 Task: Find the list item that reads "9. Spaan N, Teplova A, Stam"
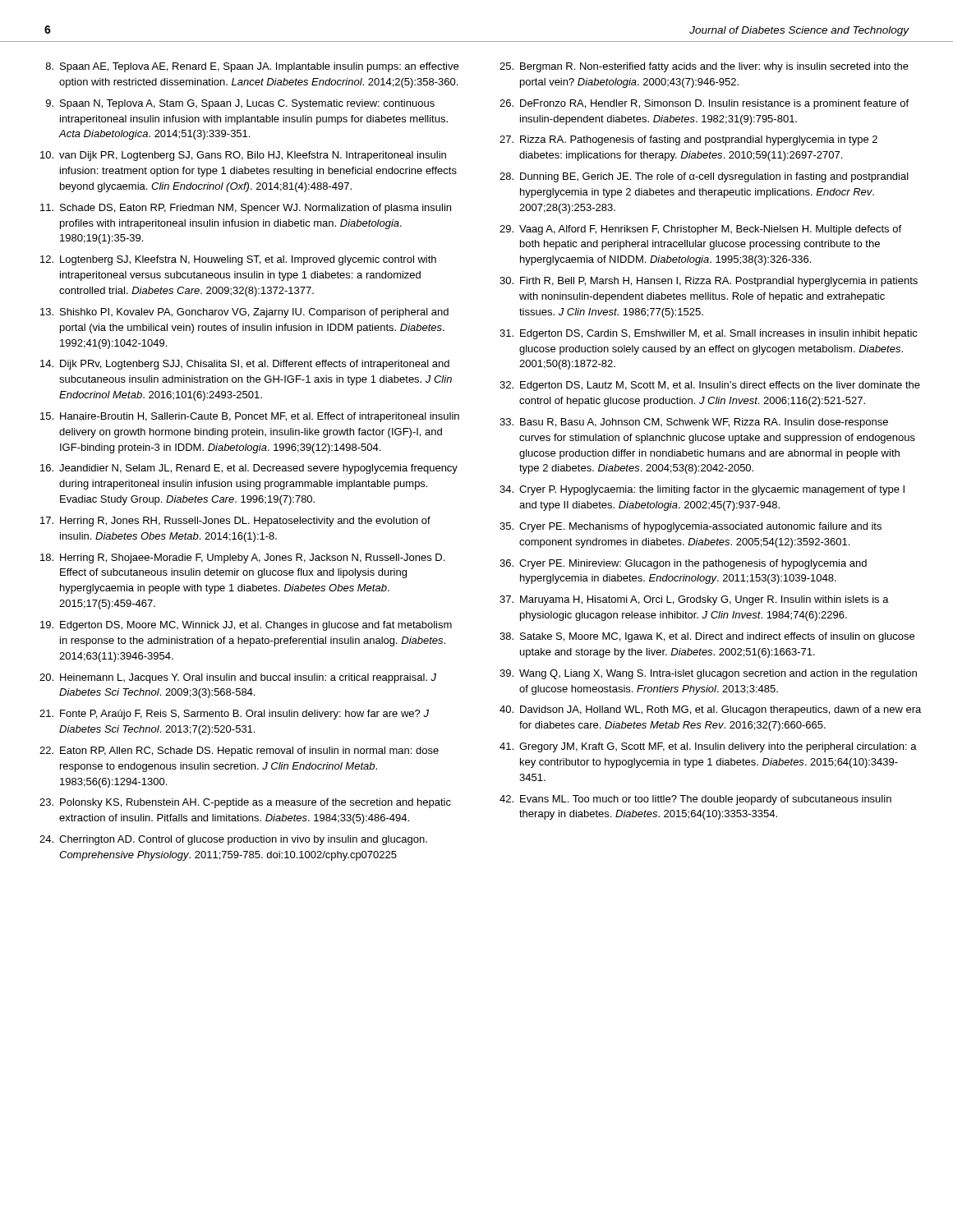[x=246, y=119]
